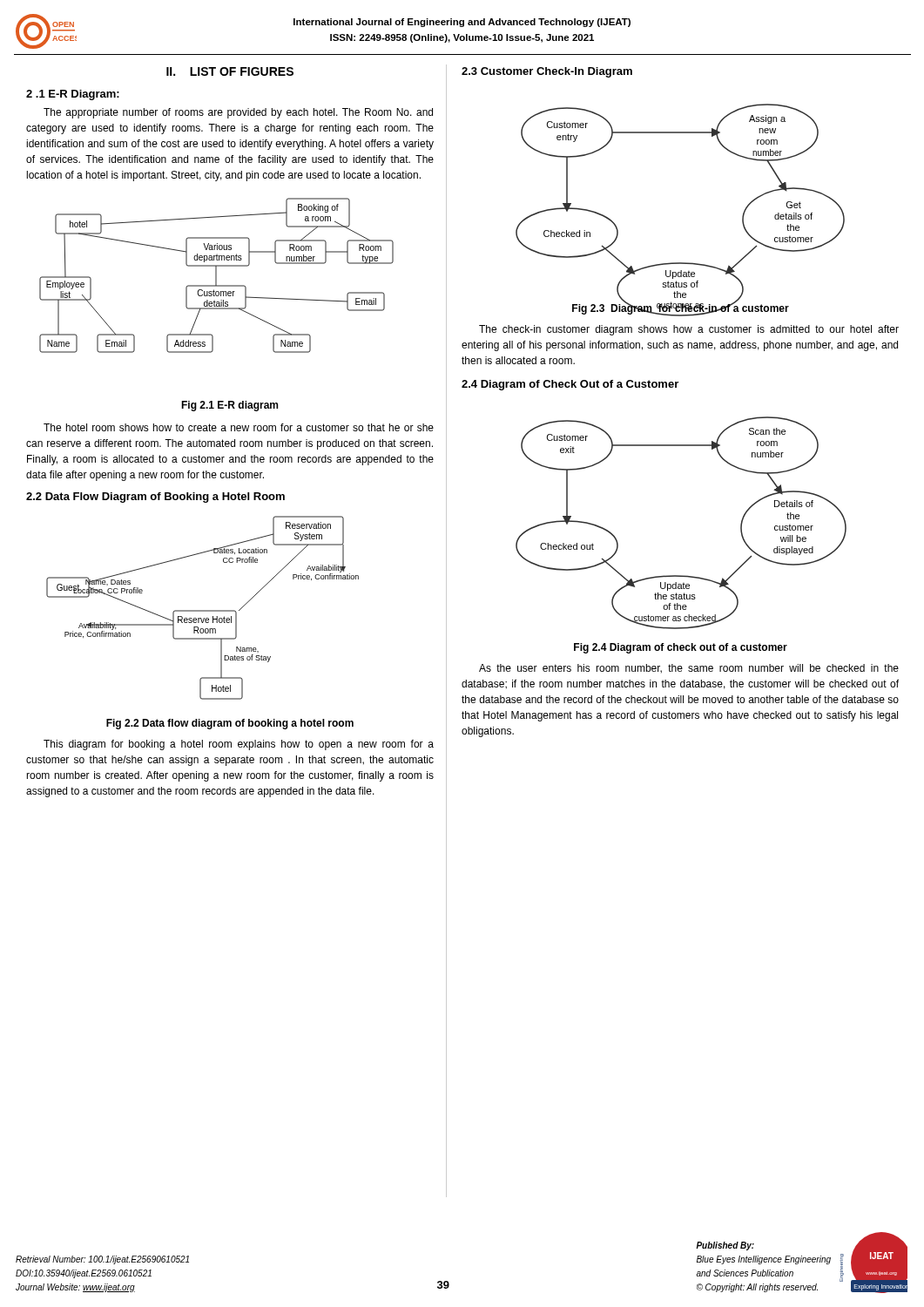This screenshot has width=924, height=1307.
Task: Where does it say "2 .1 E-R Diagram:"?
Action: coord(73,94)
